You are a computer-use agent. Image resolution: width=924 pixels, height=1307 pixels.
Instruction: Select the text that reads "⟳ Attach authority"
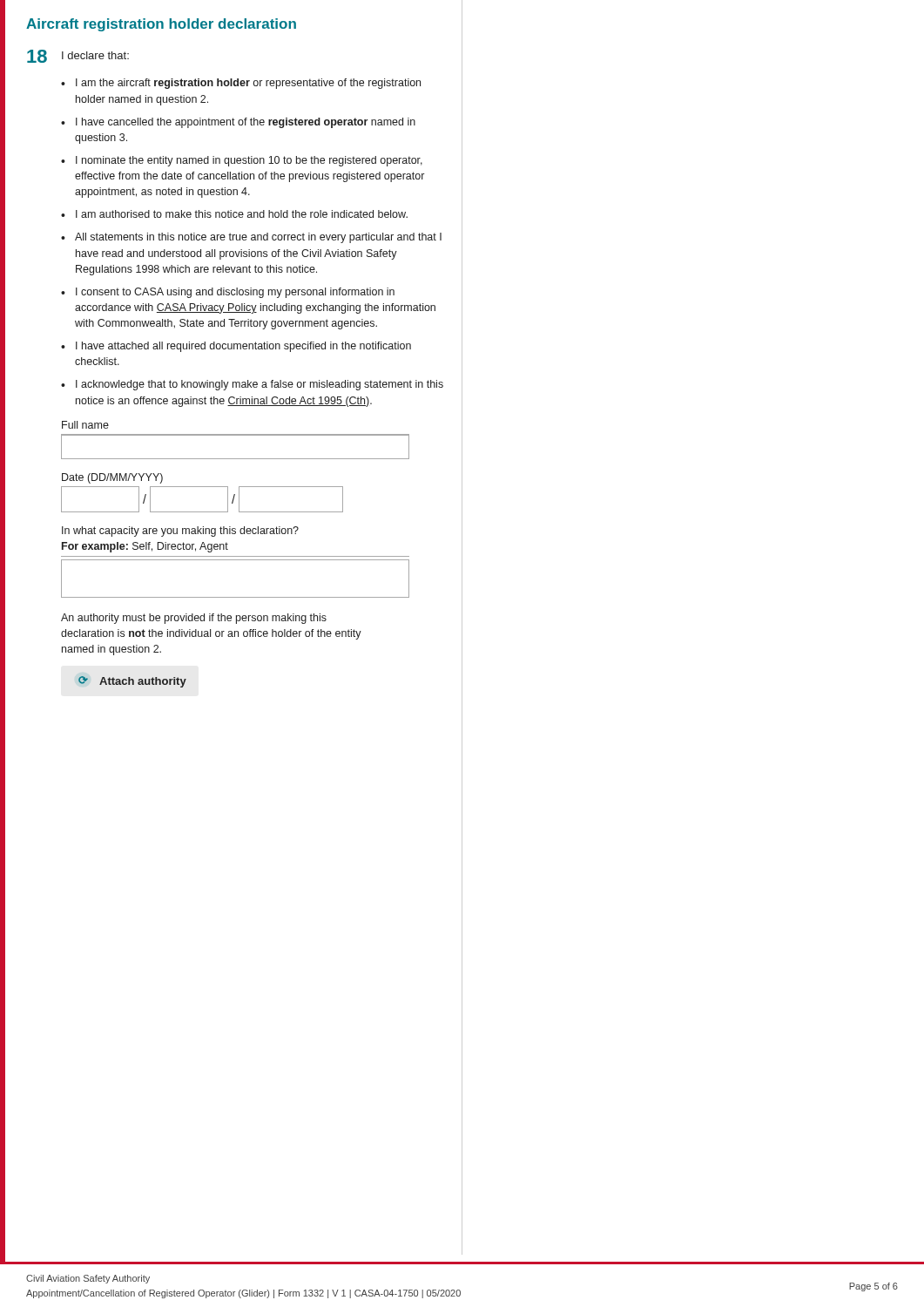pyautogui.click(x=130, y=681)
